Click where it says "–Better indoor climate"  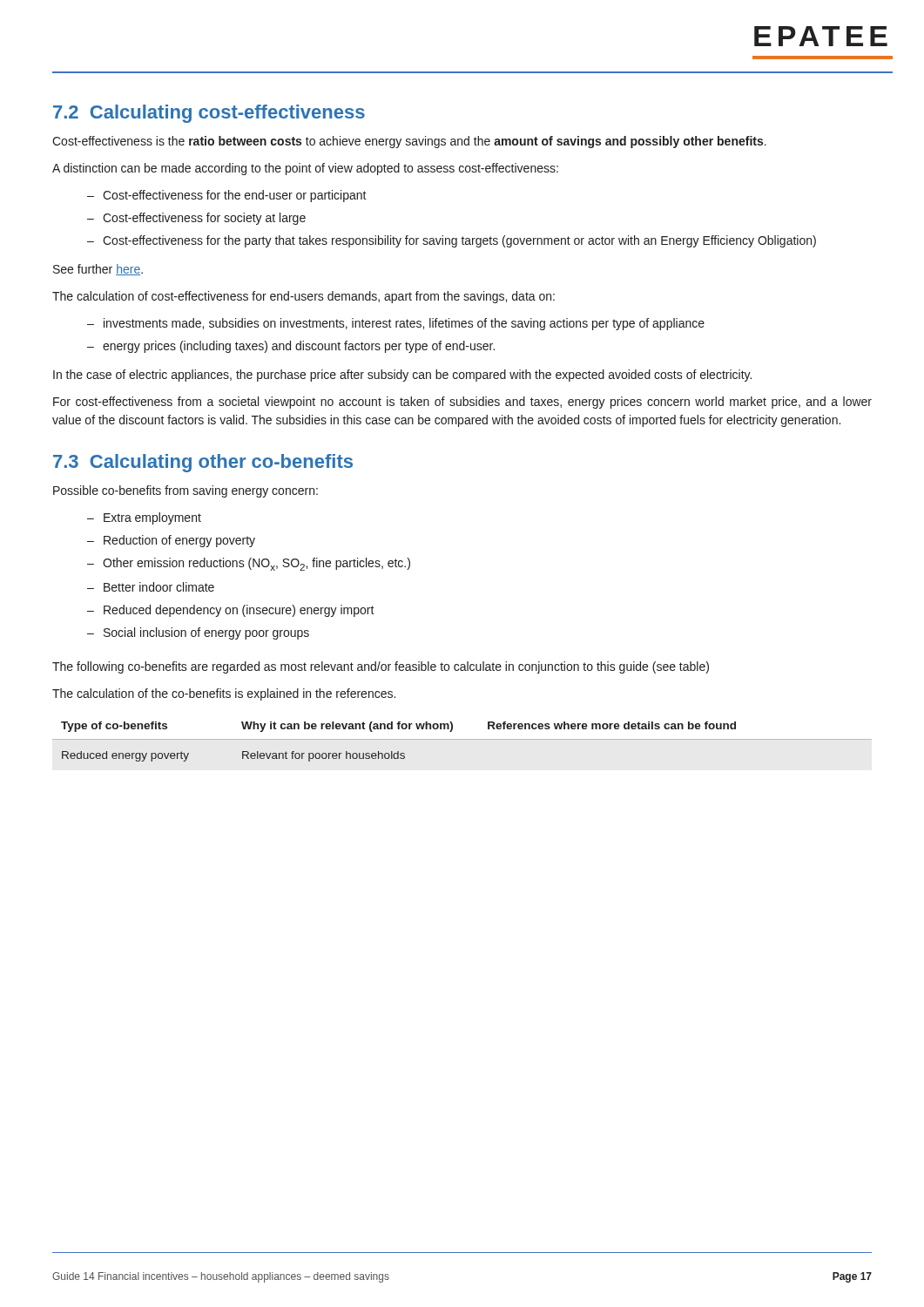[151, 588]
